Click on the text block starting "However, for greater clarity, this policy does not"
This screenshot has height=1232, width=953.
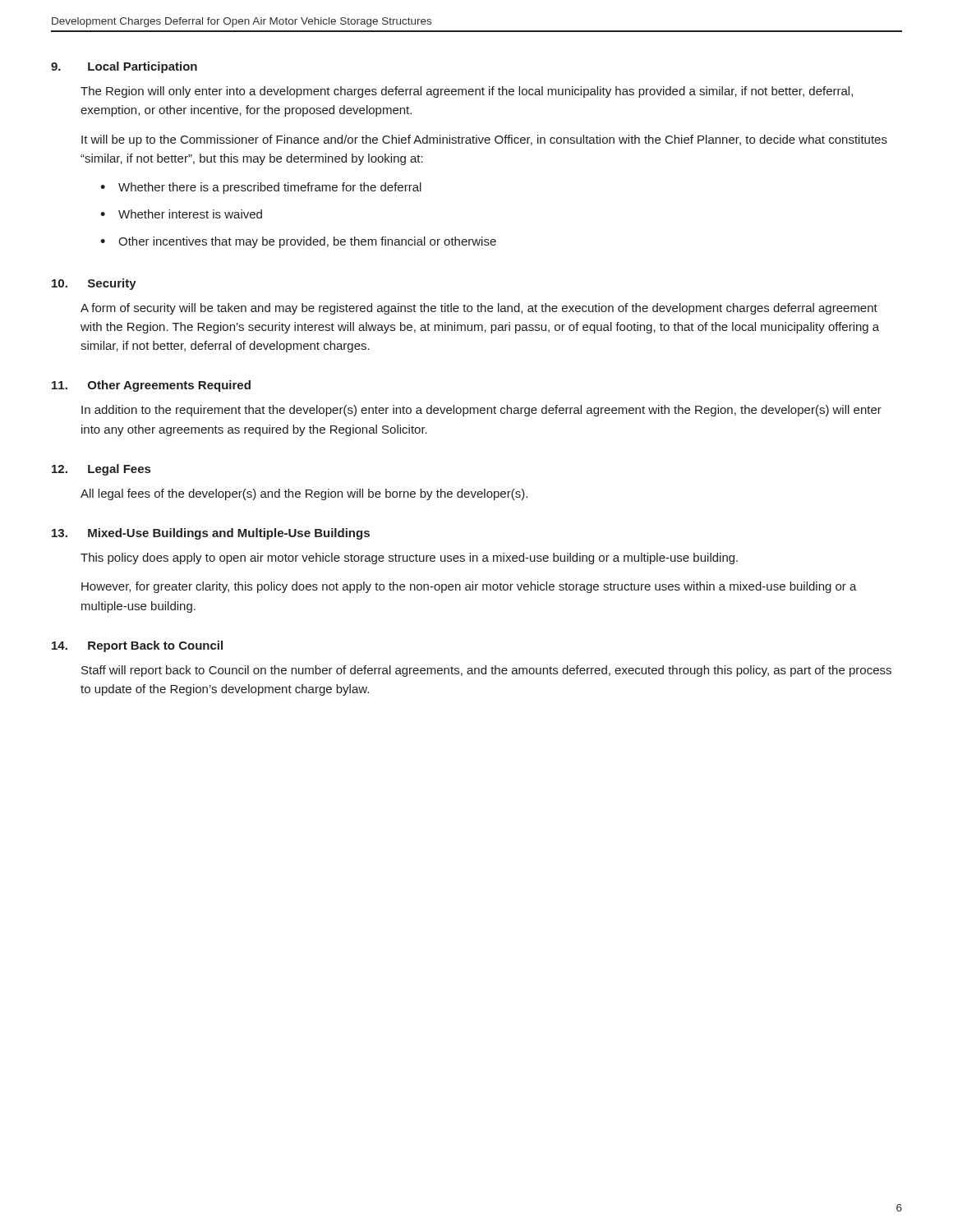(468, 596)
